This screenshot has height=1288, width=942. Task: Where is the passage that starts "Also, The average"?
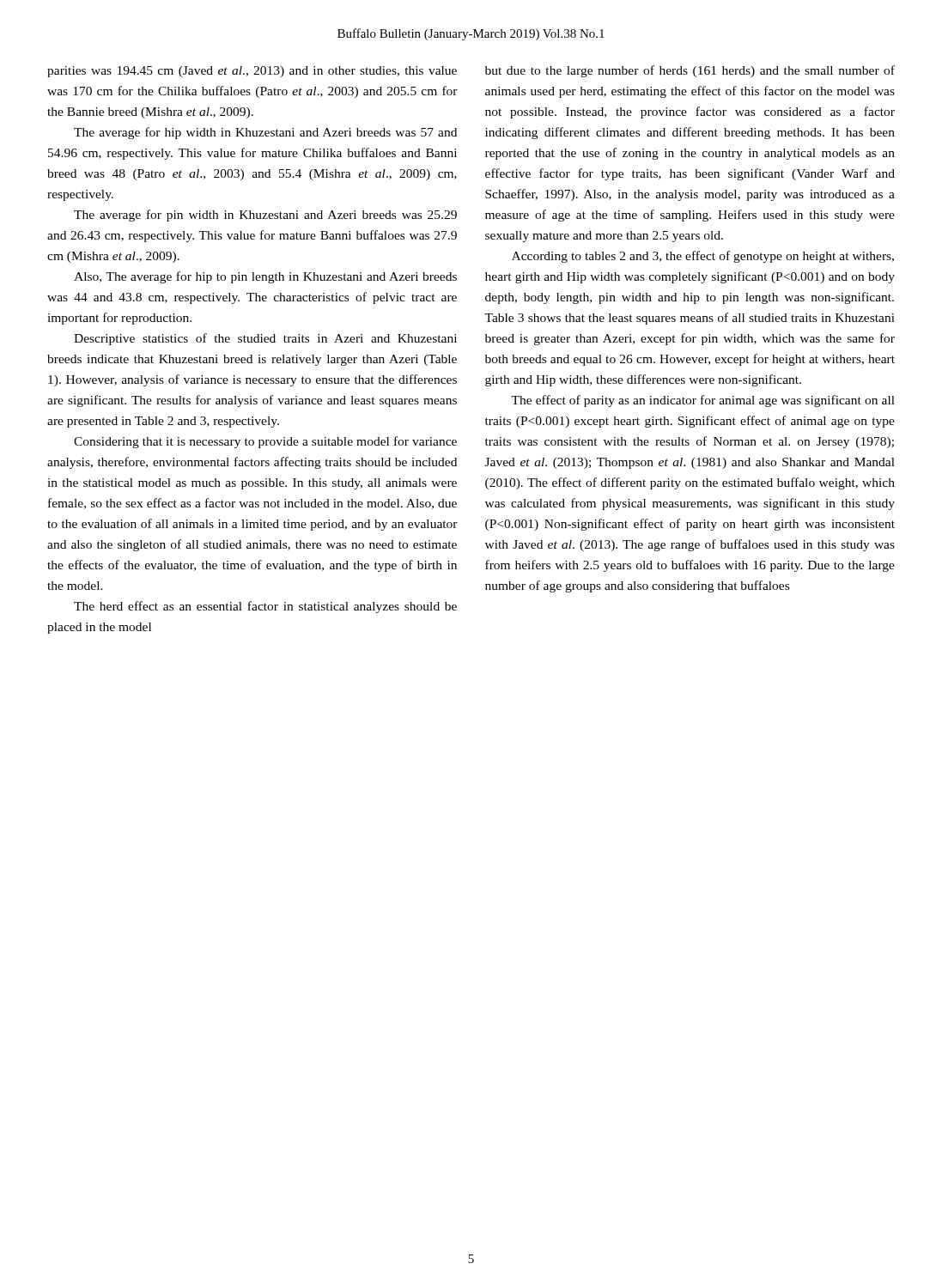coord(252,297)
